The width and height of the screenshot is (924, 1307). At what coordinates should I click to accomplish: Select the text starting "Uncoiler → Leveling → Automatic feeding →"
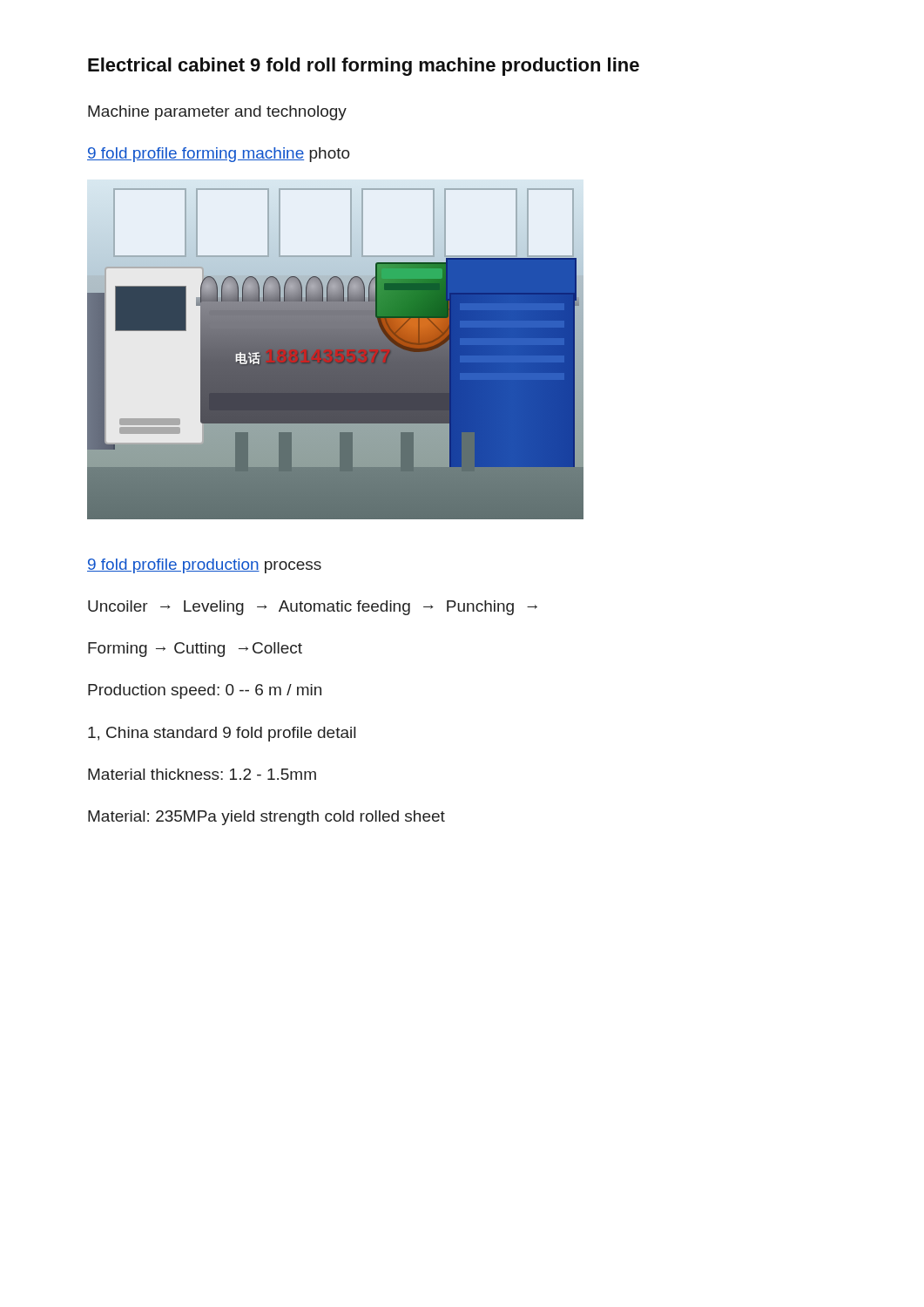[x=314, y=606]
